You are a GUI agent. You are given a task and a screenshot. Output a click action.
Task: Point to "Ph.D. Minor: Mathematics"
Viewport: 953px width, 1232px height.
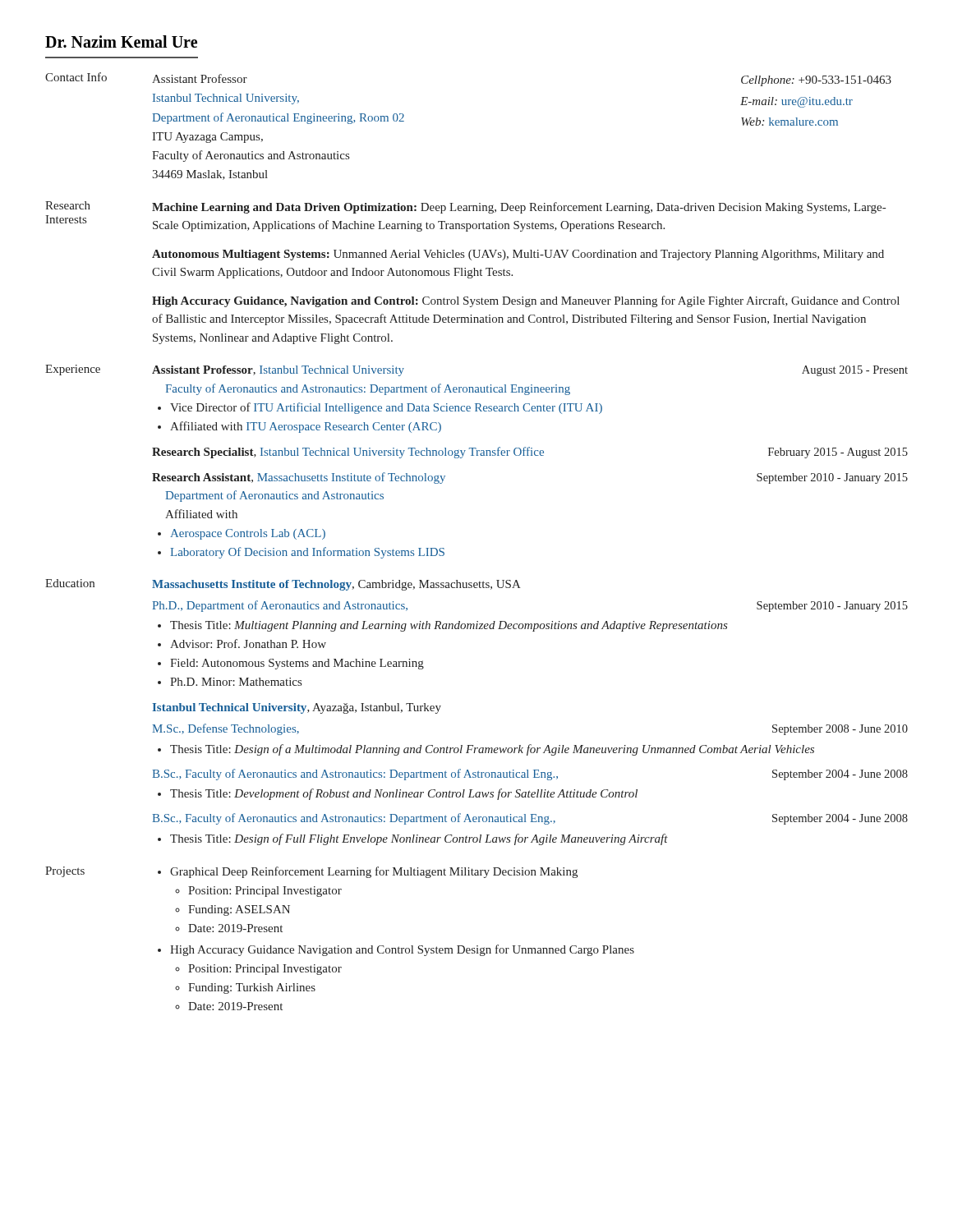point(236,681)
